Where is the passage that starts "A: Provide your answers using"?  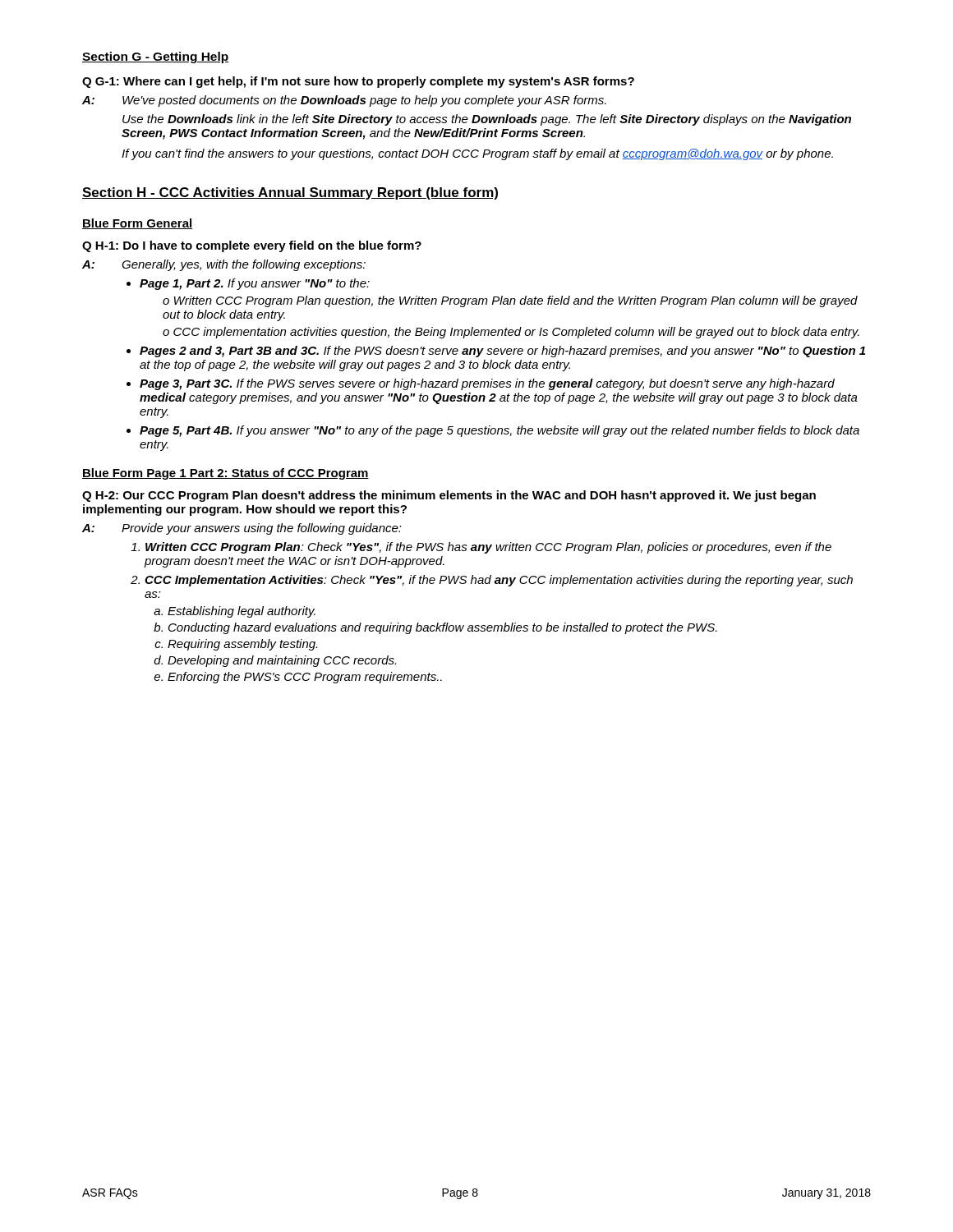[242, 528]
